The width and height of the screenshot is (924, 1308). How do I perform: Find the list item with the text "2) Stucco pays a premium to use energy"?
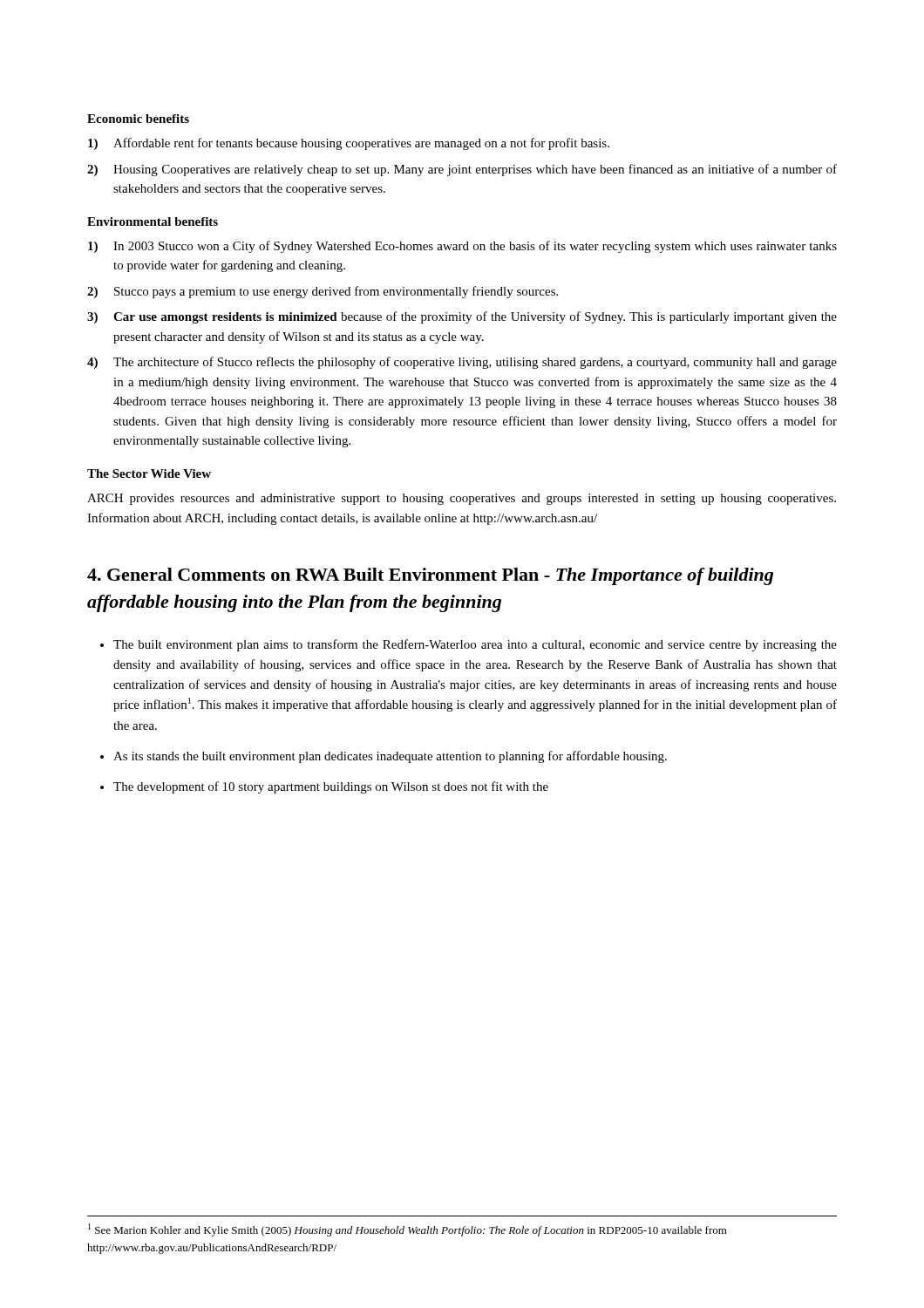point(323,291)
